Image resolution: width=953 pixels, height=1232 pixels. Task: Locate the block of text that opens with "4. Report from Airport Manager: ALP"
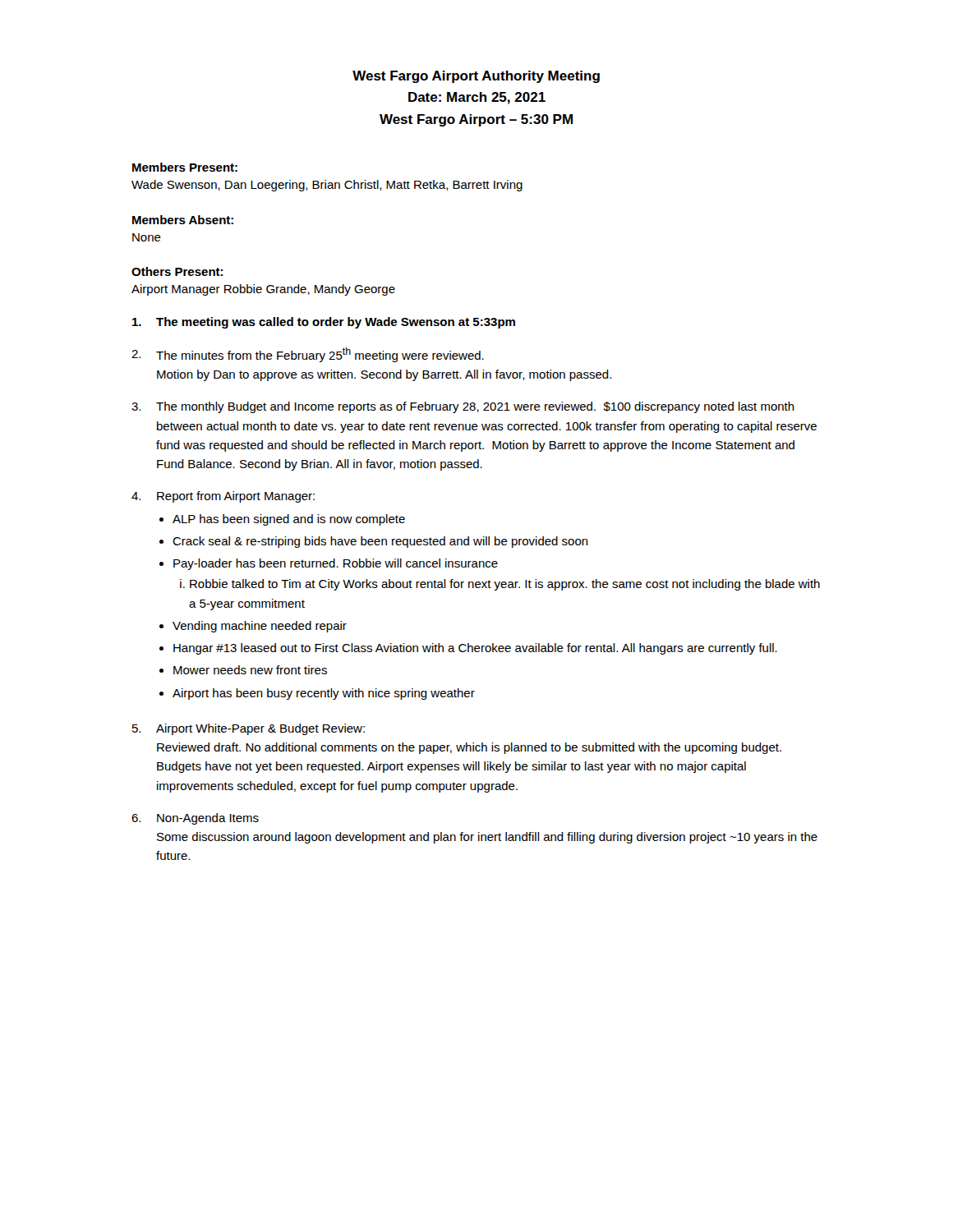pos(476,596)
